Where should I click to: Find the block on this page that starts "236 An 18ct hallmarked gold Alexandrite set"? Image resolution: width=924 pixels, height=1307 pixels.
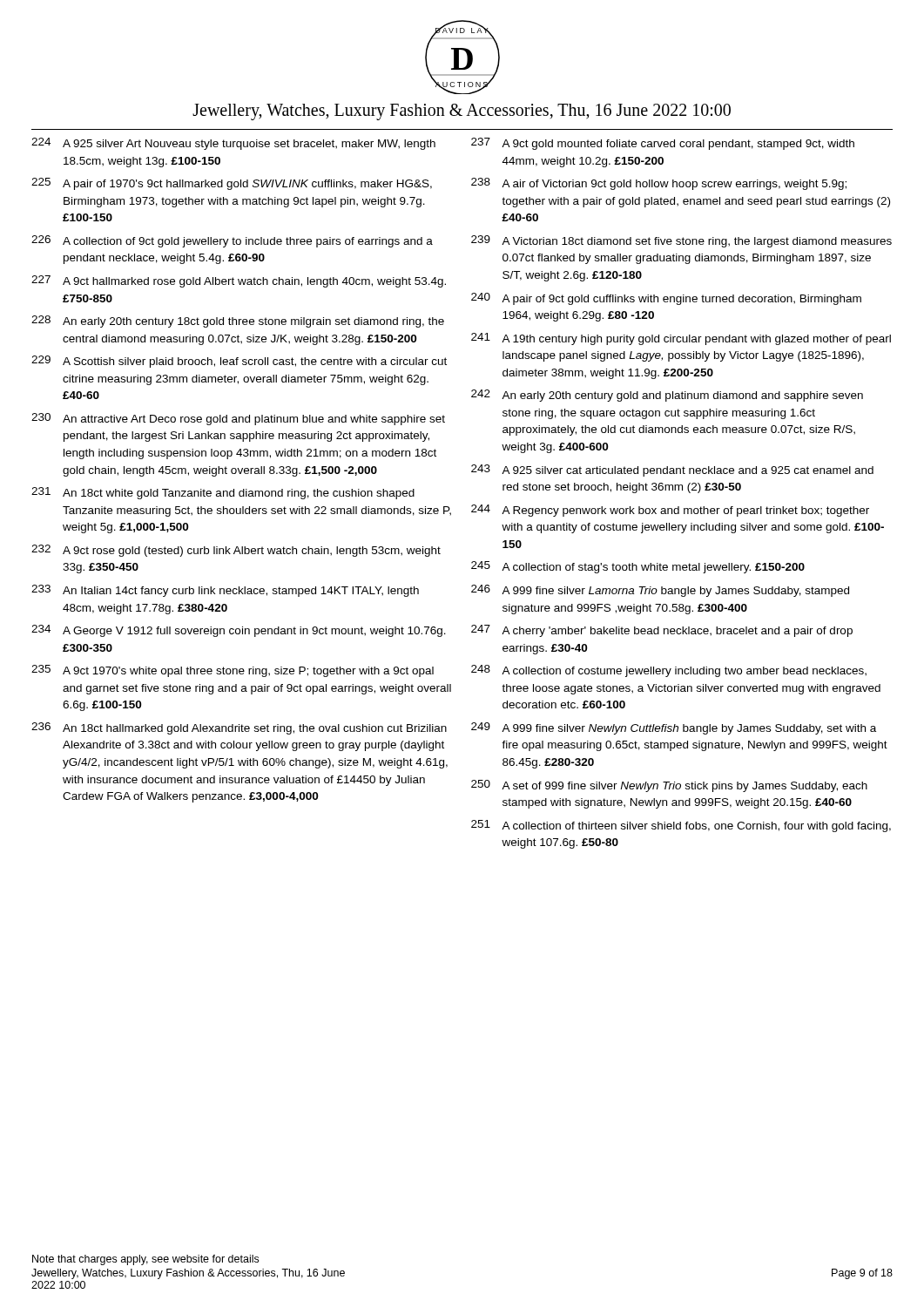(242, 762)
